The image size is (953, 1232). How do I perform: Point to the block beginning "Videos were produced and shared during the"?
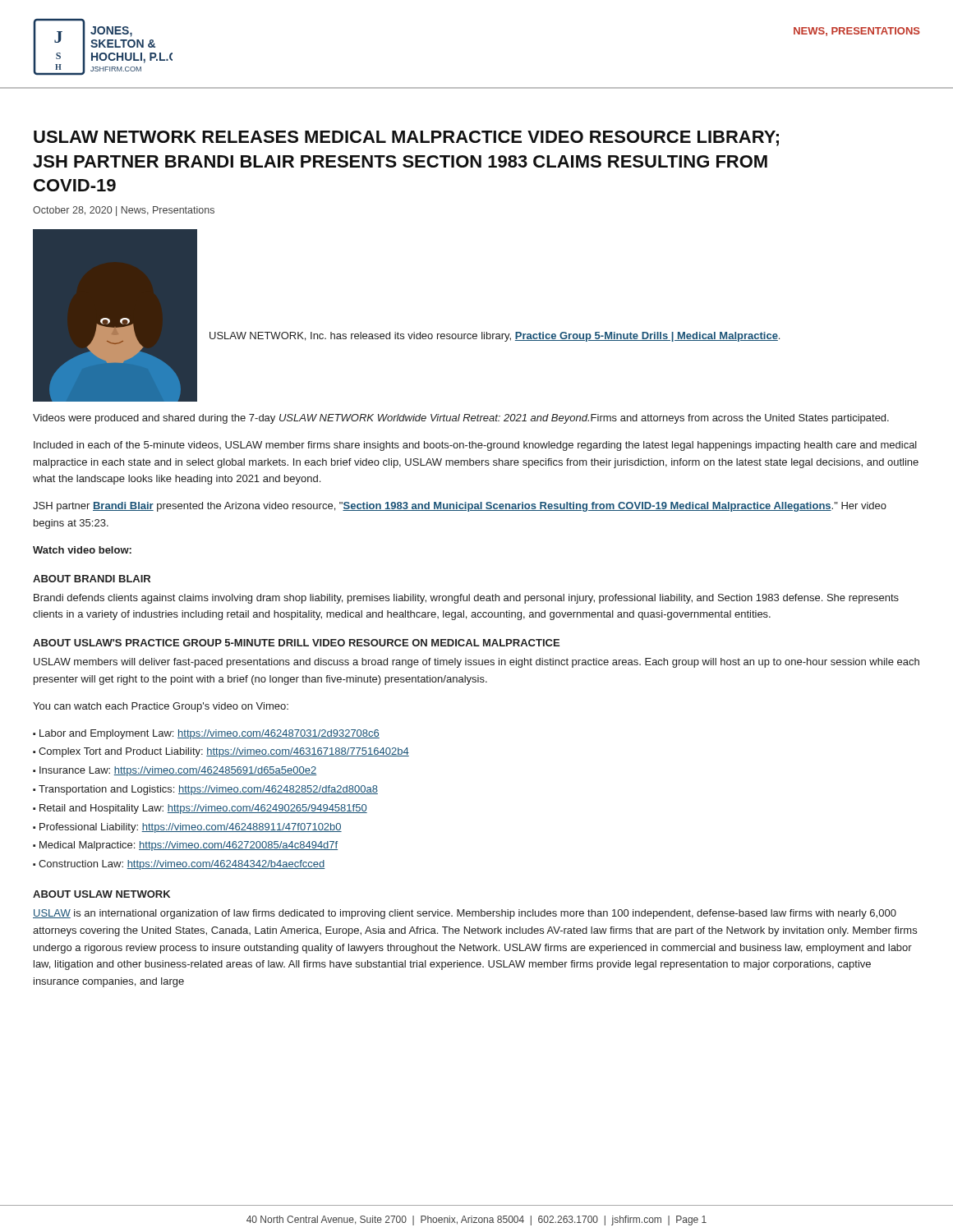pyautogui.click(x=461, y=418)
